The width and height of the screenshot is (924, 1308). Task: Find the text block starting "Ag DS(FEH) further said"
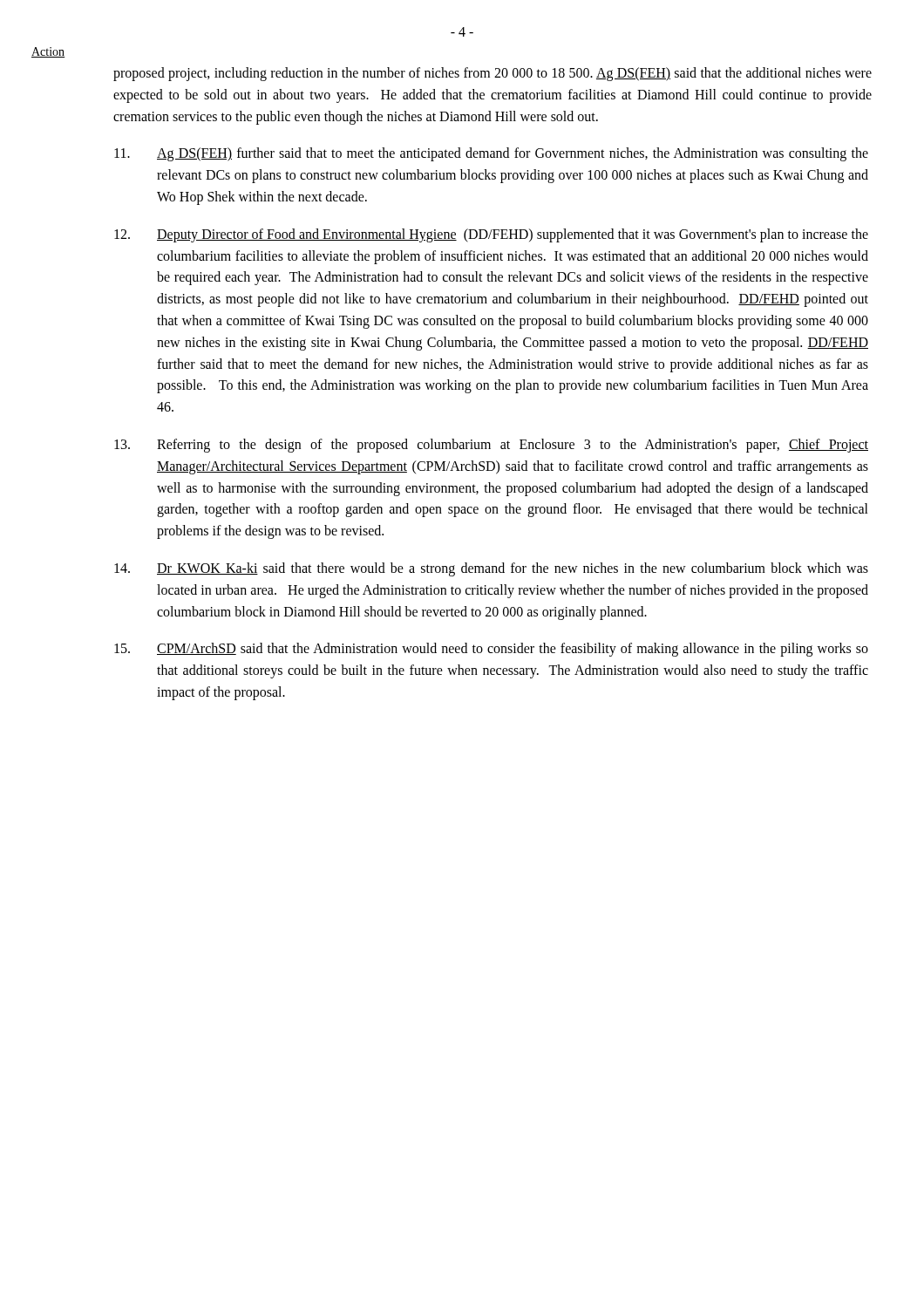(491, 176)
